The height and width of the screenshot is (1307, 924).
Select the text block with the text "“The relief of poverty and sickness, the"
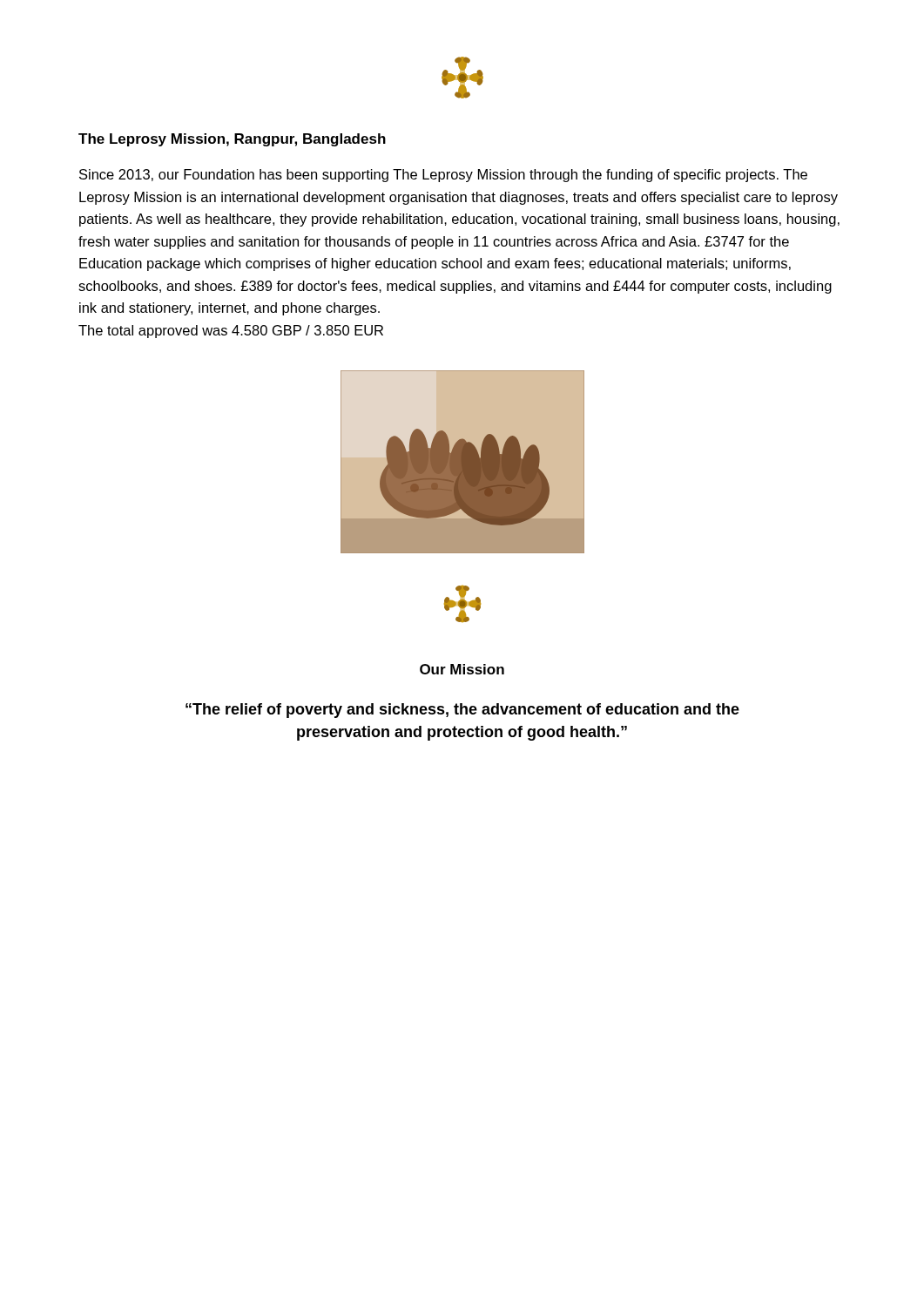462,720
